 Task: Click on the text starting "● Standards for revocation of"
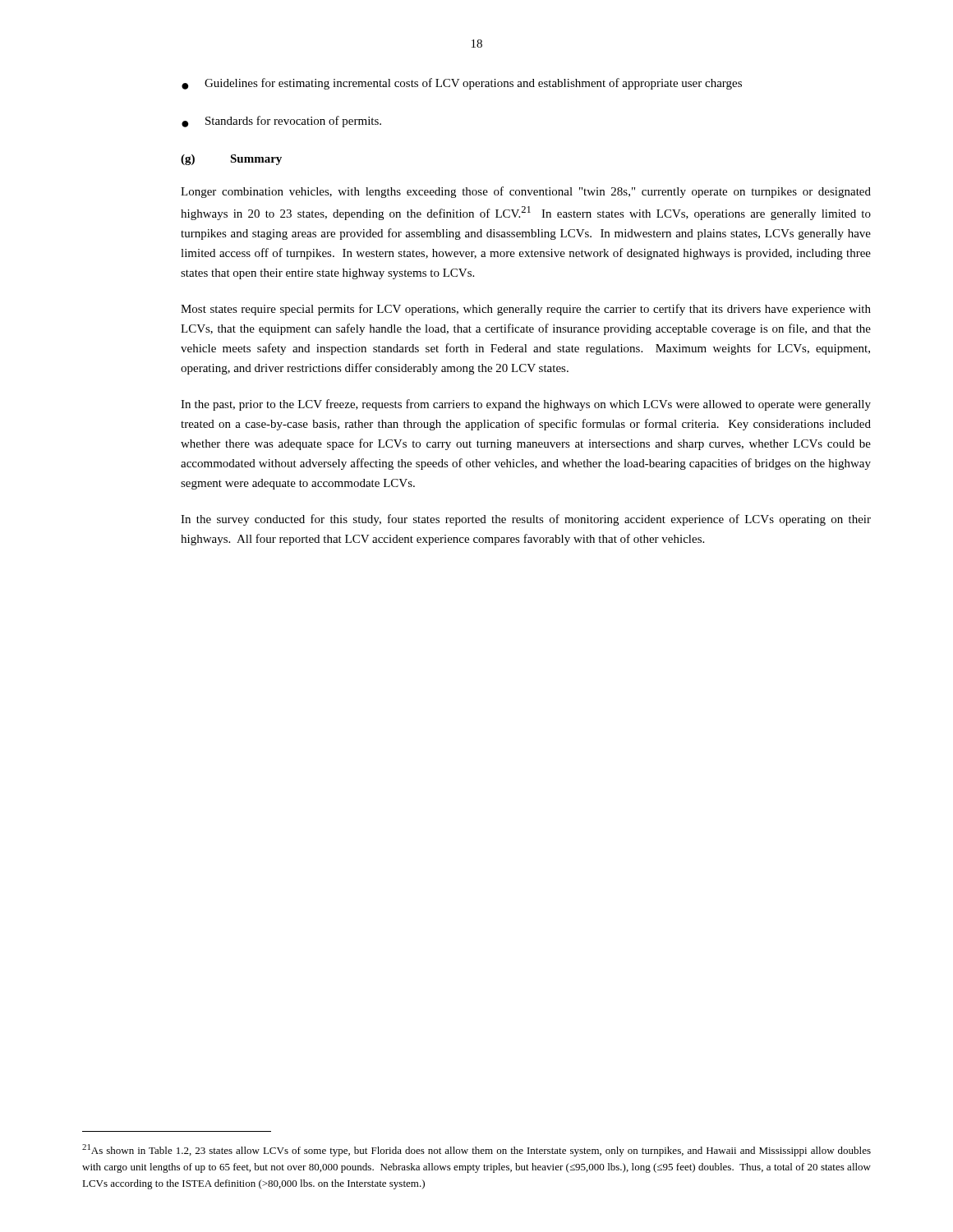(x=281, y=122)
